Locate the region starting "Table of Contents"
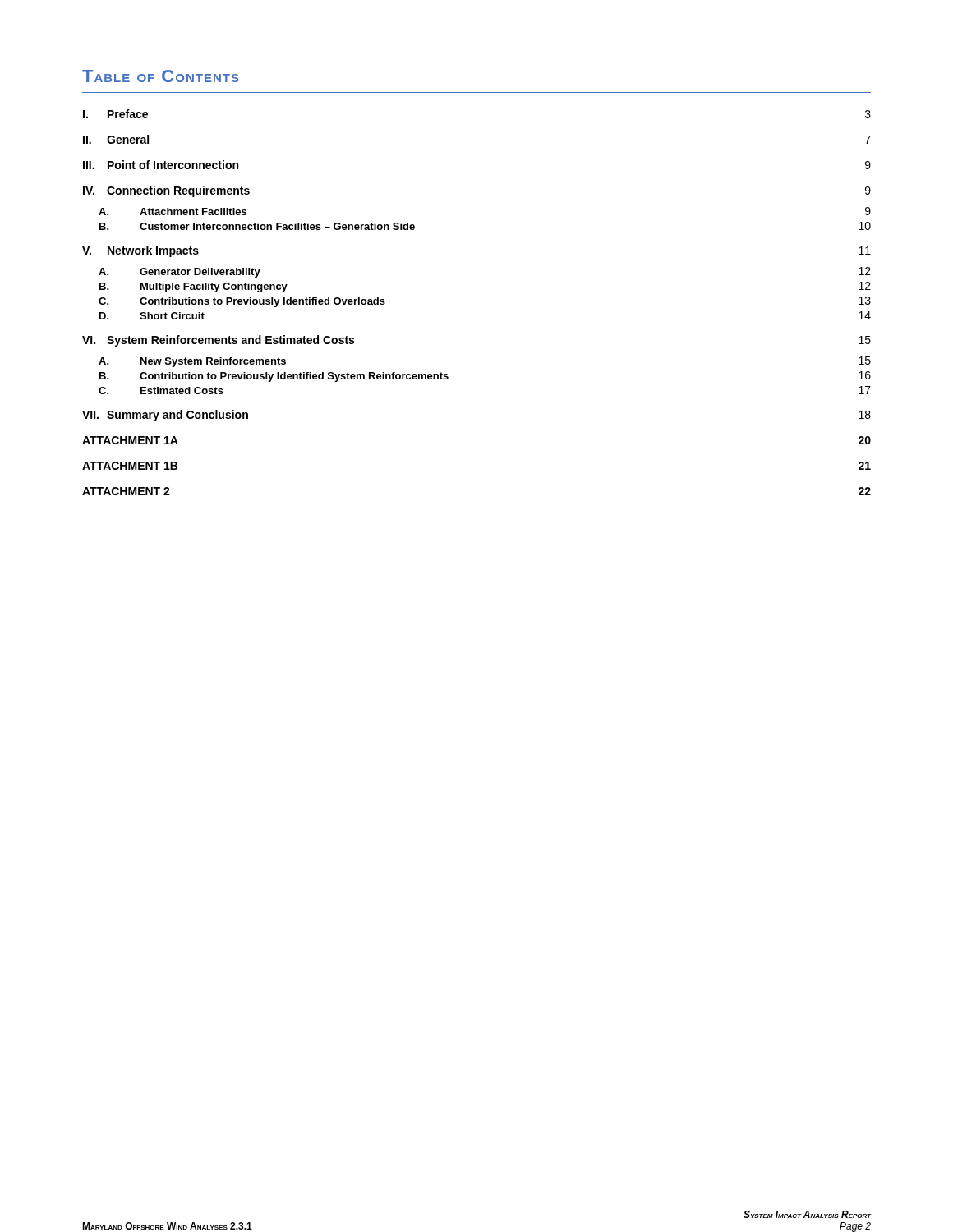This screenshot has width=953, height=1232. [161, 76]
